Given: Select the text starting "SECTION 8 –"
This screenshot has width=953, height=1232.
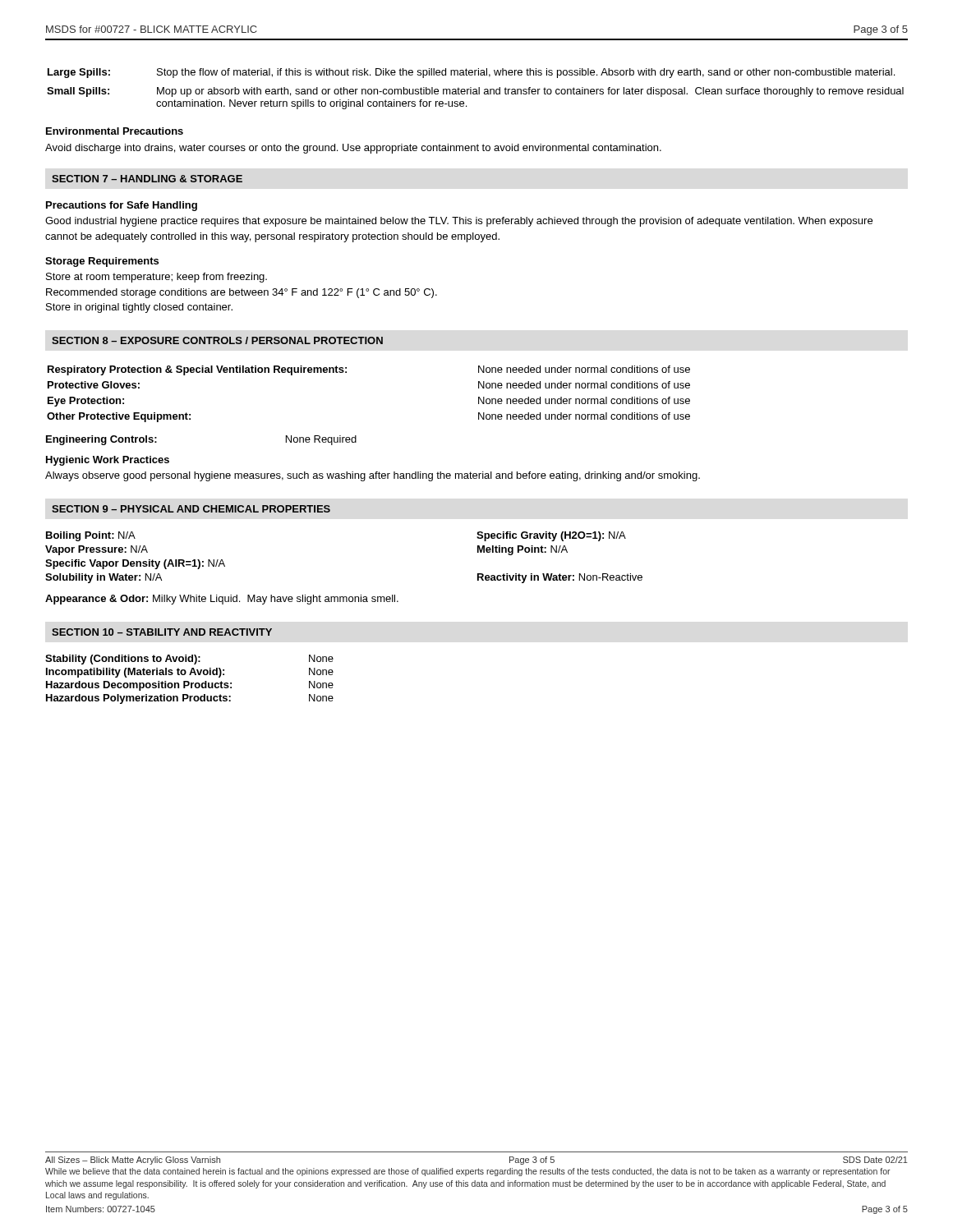Looking at the screenshot, I should pos(218,341).
